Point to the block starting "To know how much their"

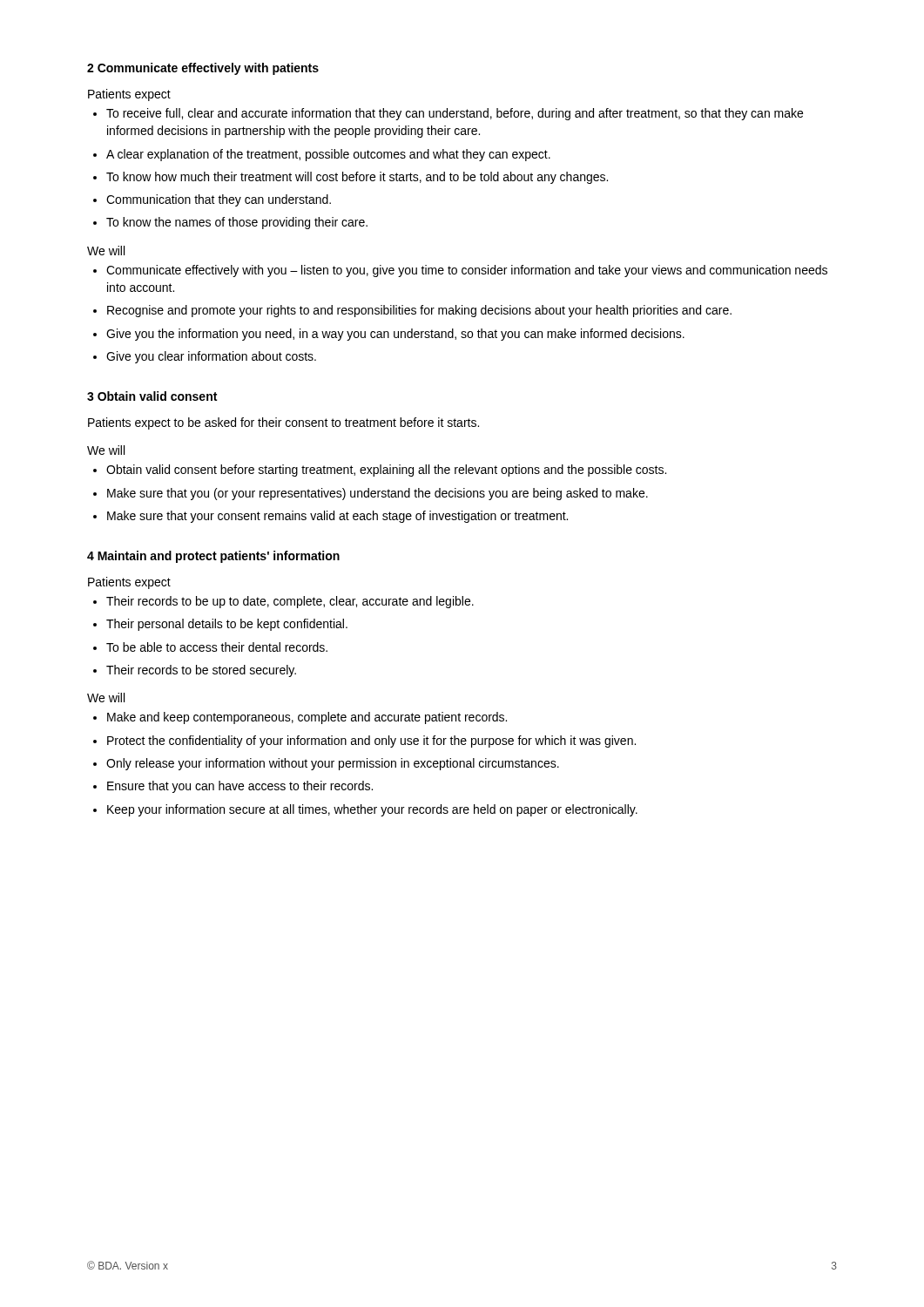point(358,177)
